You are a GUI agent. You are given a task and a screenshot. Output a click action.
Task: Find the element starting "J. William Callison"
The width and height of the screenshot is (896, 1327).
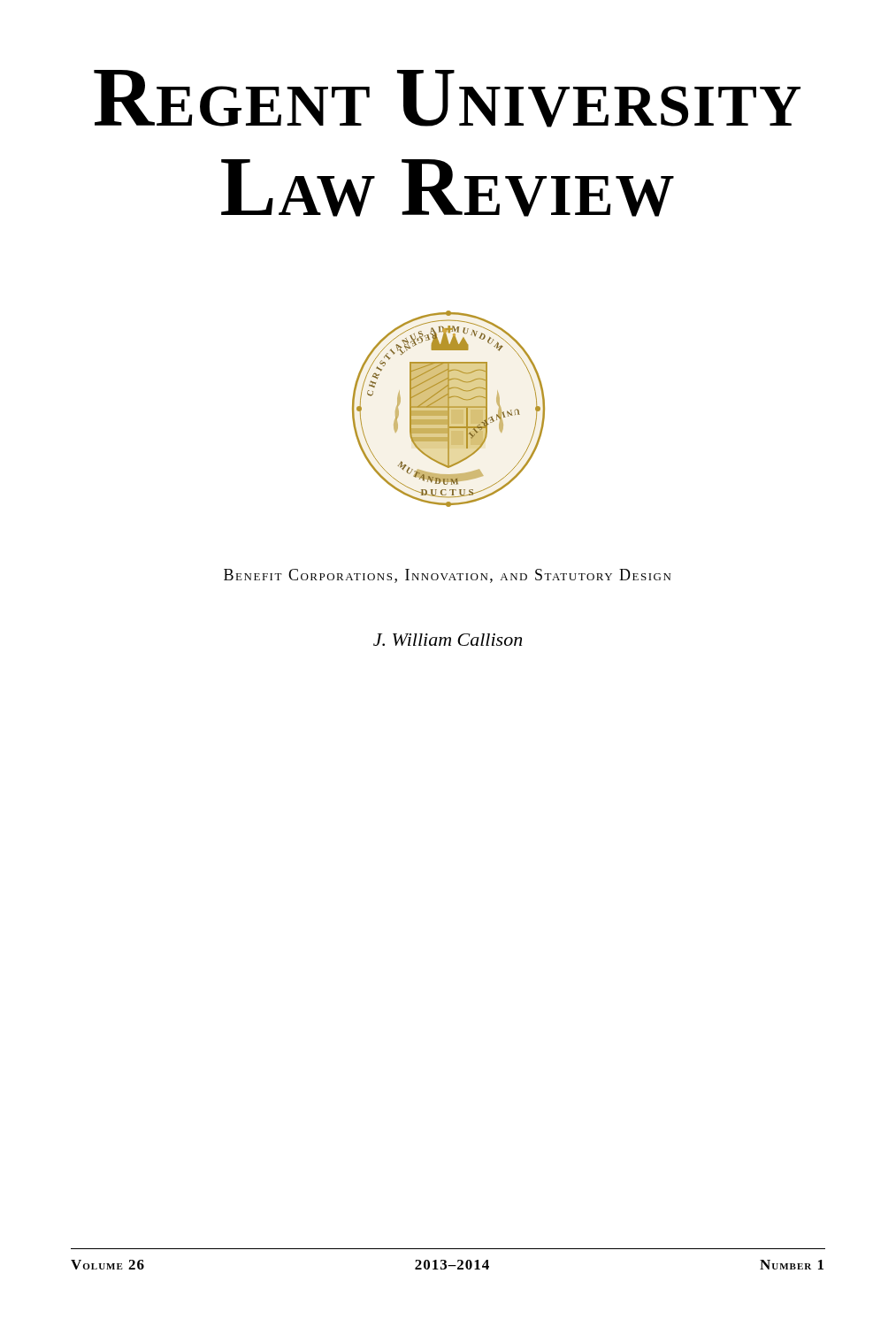coord(448,639)
